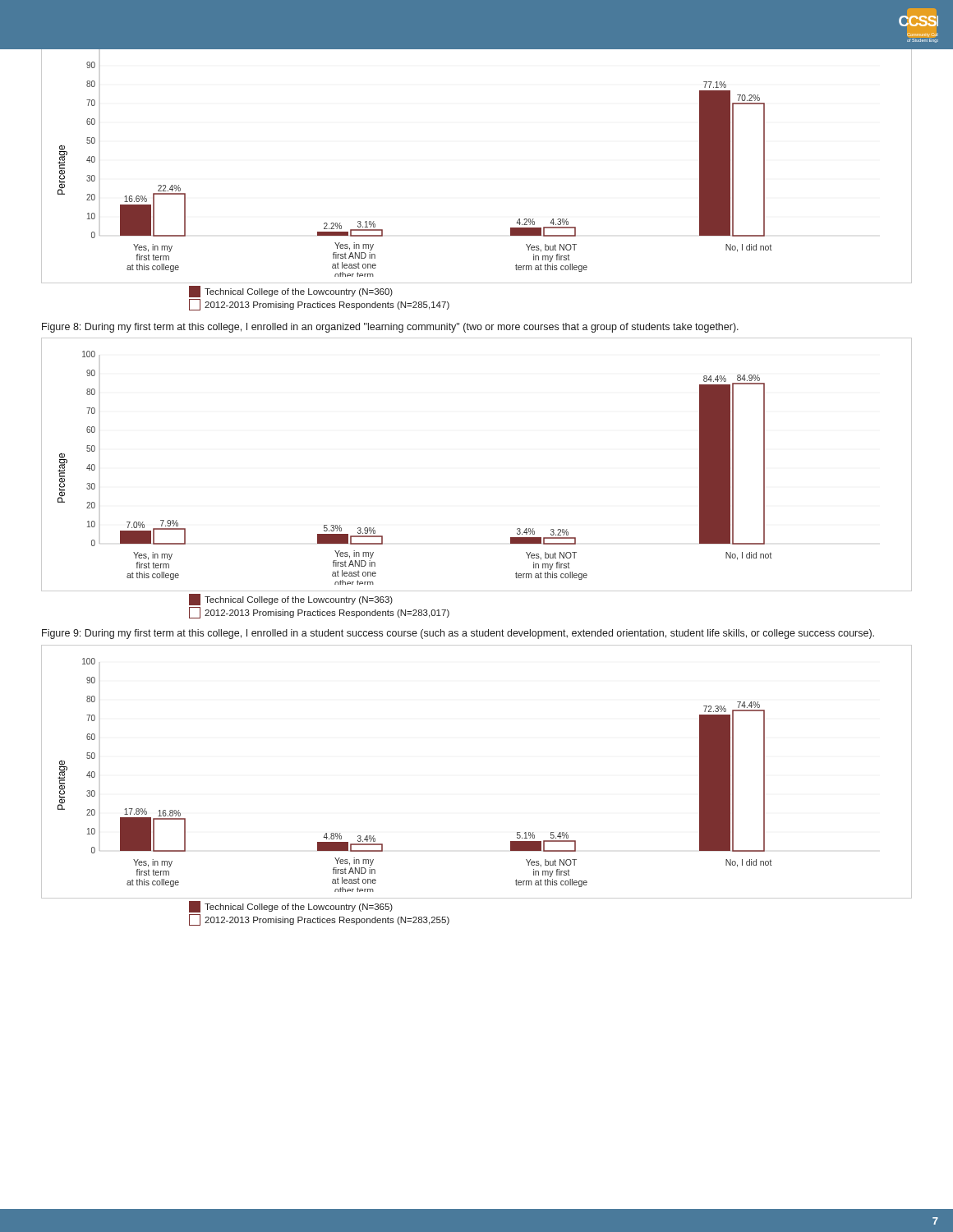Navigate to the text block starting "Figure 8: During my"
Viewport: 953px width, 1232px height.
click(390, 326)
